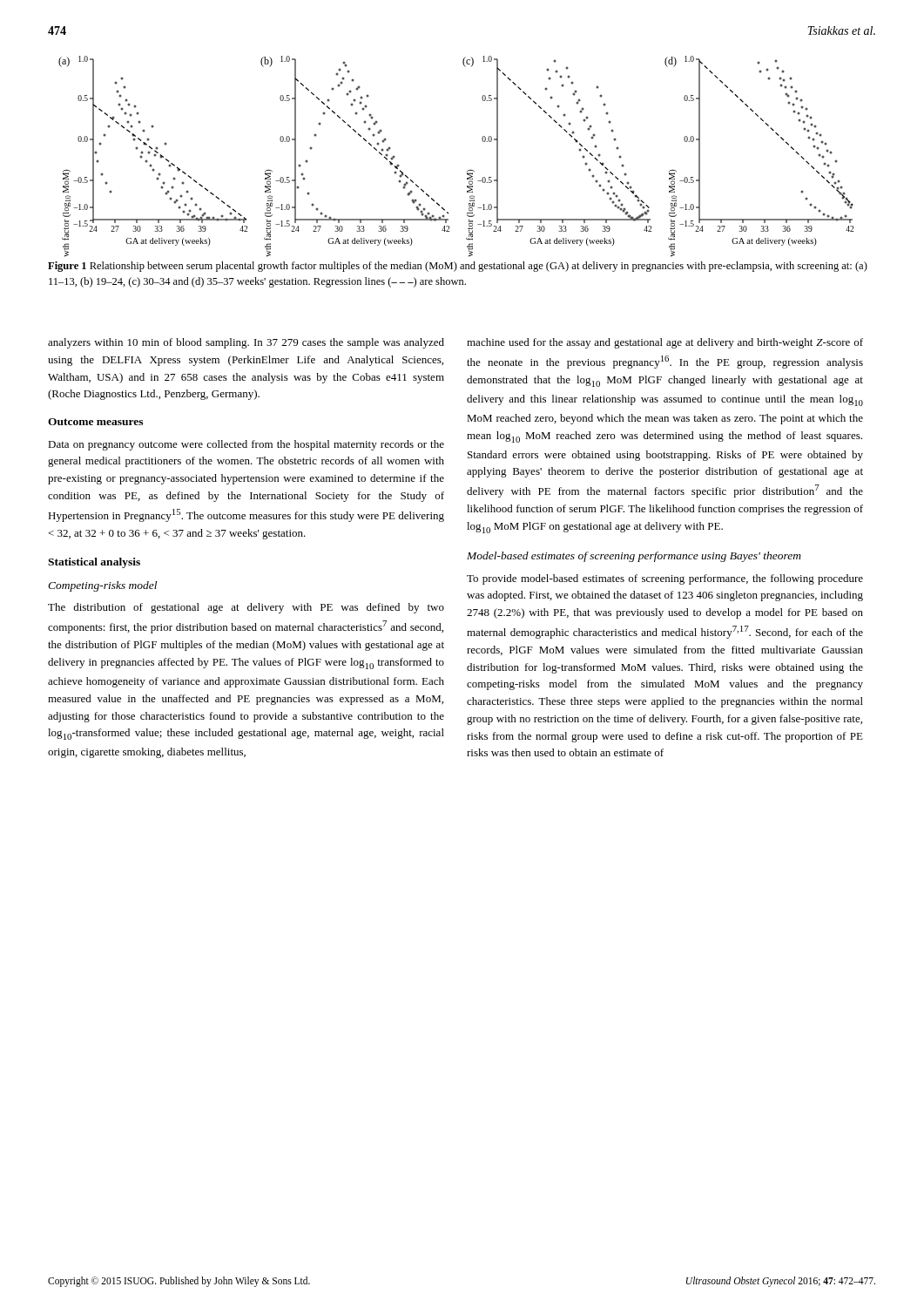
Task: Point to the block beginning "Data on pregnancy outcome were collected"
Action: 246,488
